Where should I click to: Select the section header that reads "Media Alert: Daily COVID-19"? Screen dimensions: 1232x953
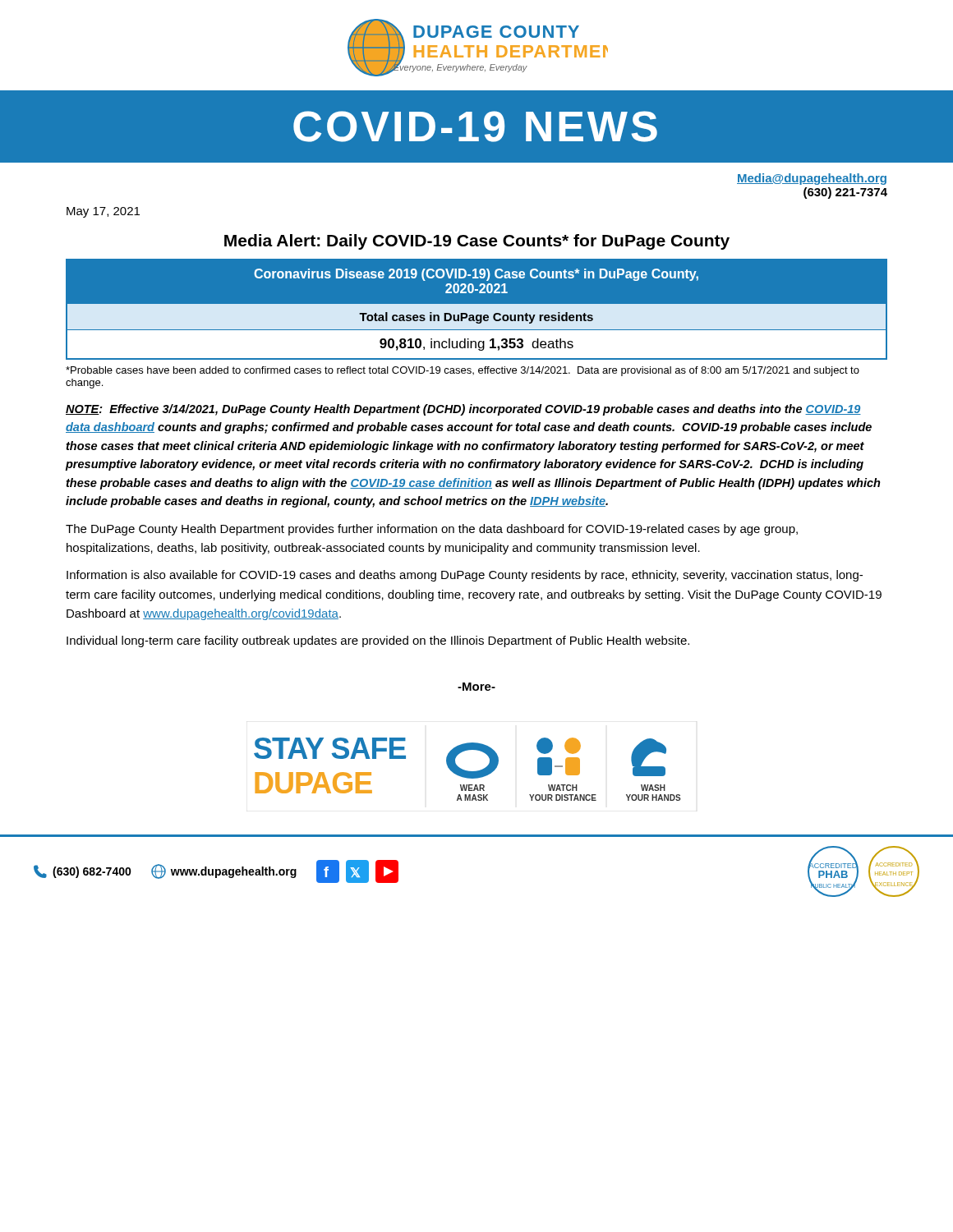[476, 240]
